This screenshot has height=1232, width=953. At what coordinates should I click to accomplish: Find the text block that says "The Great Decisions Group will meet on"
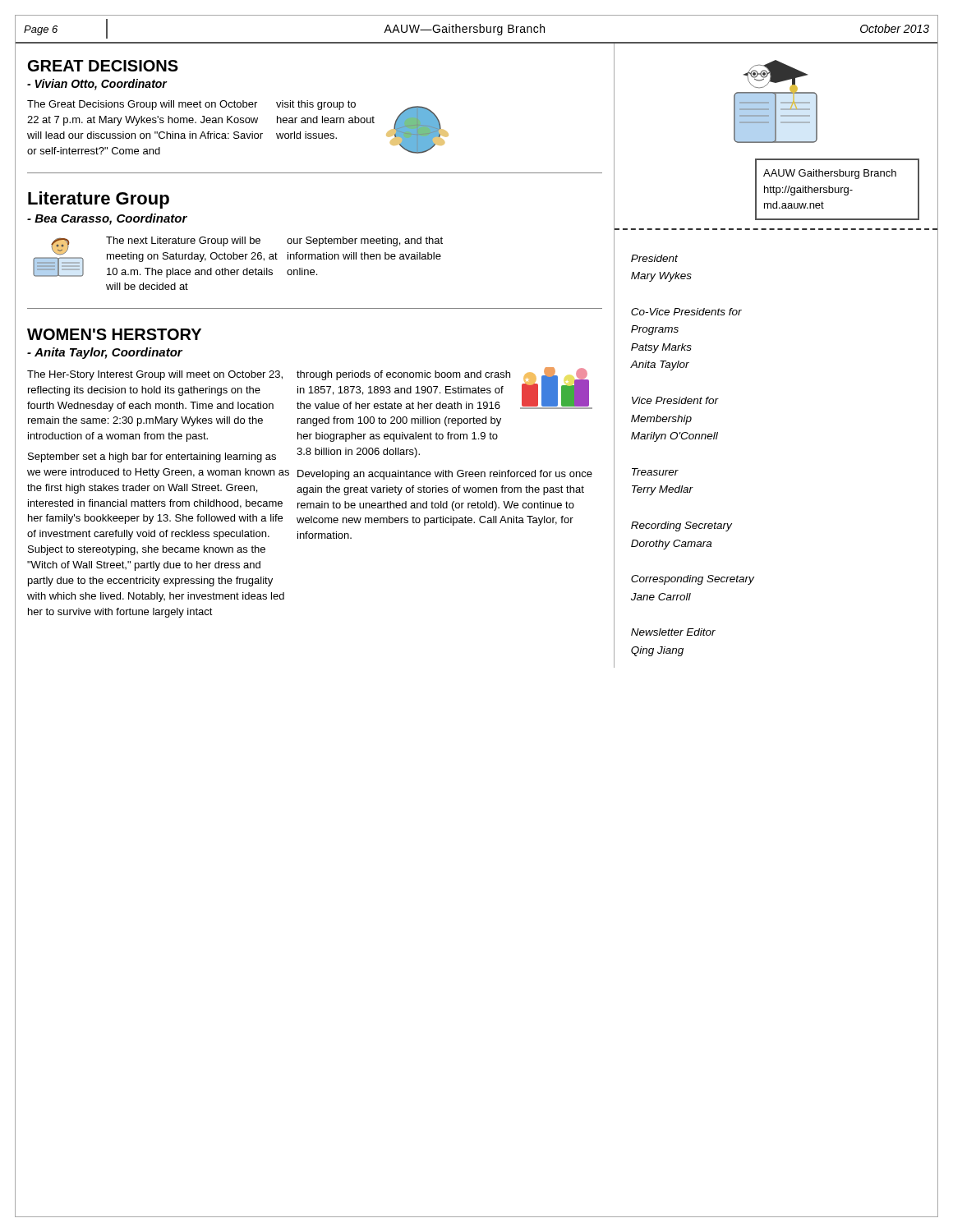pos(145,127)
